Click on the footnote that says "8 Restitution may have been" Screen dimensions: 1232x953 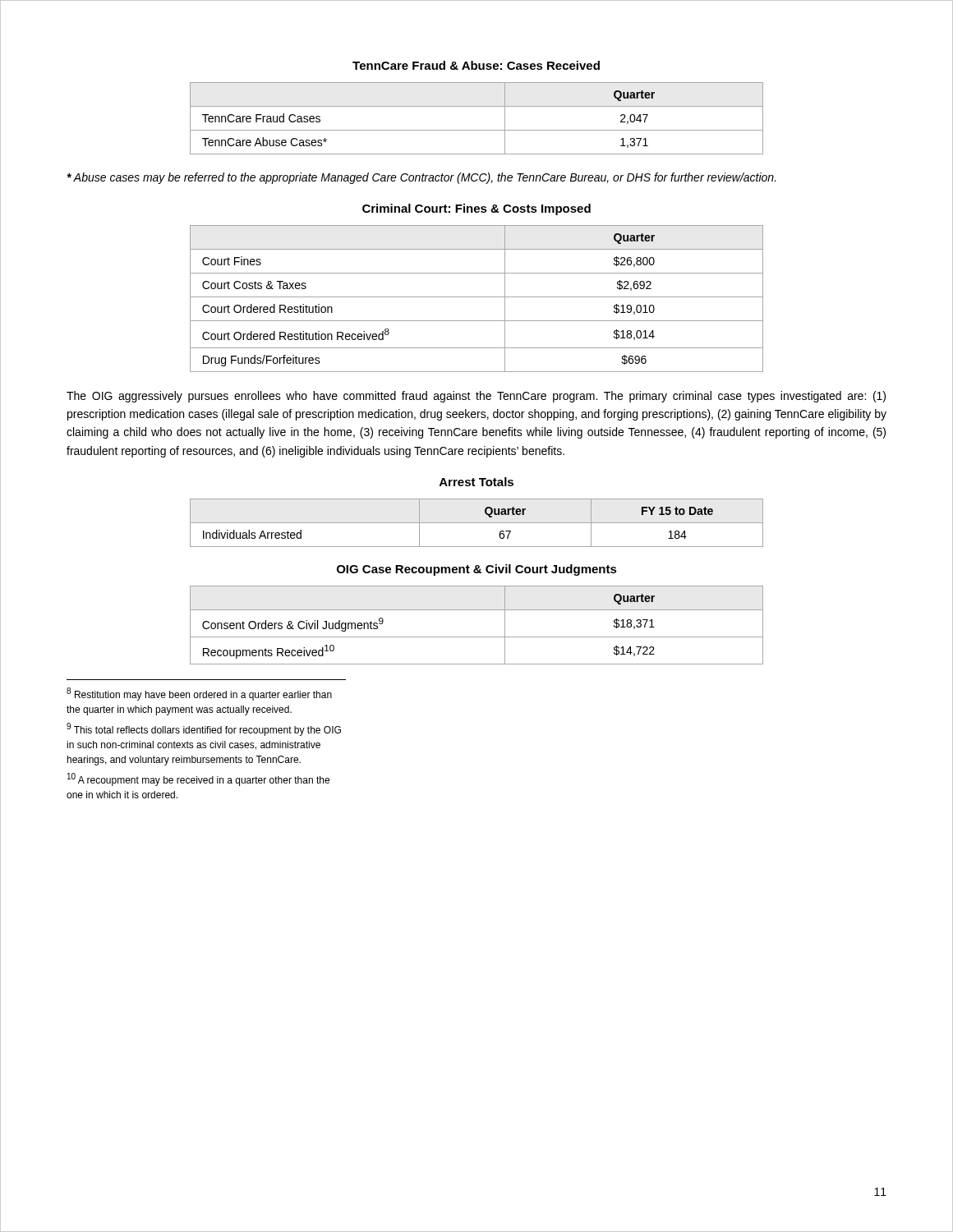(199, 701)
